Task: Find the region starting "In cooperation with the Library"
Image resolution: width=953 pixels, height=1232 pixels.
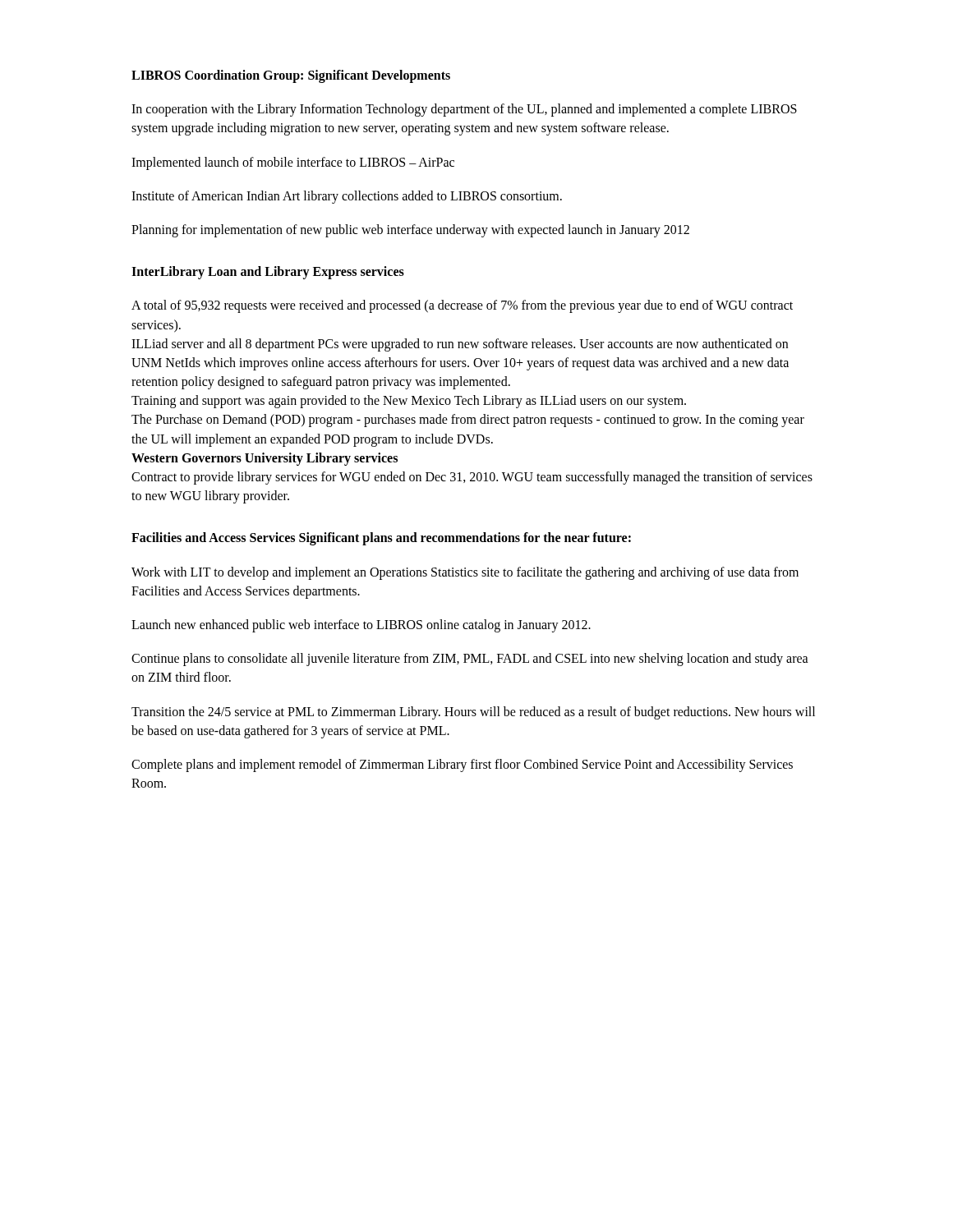Action: pos(464,119)
